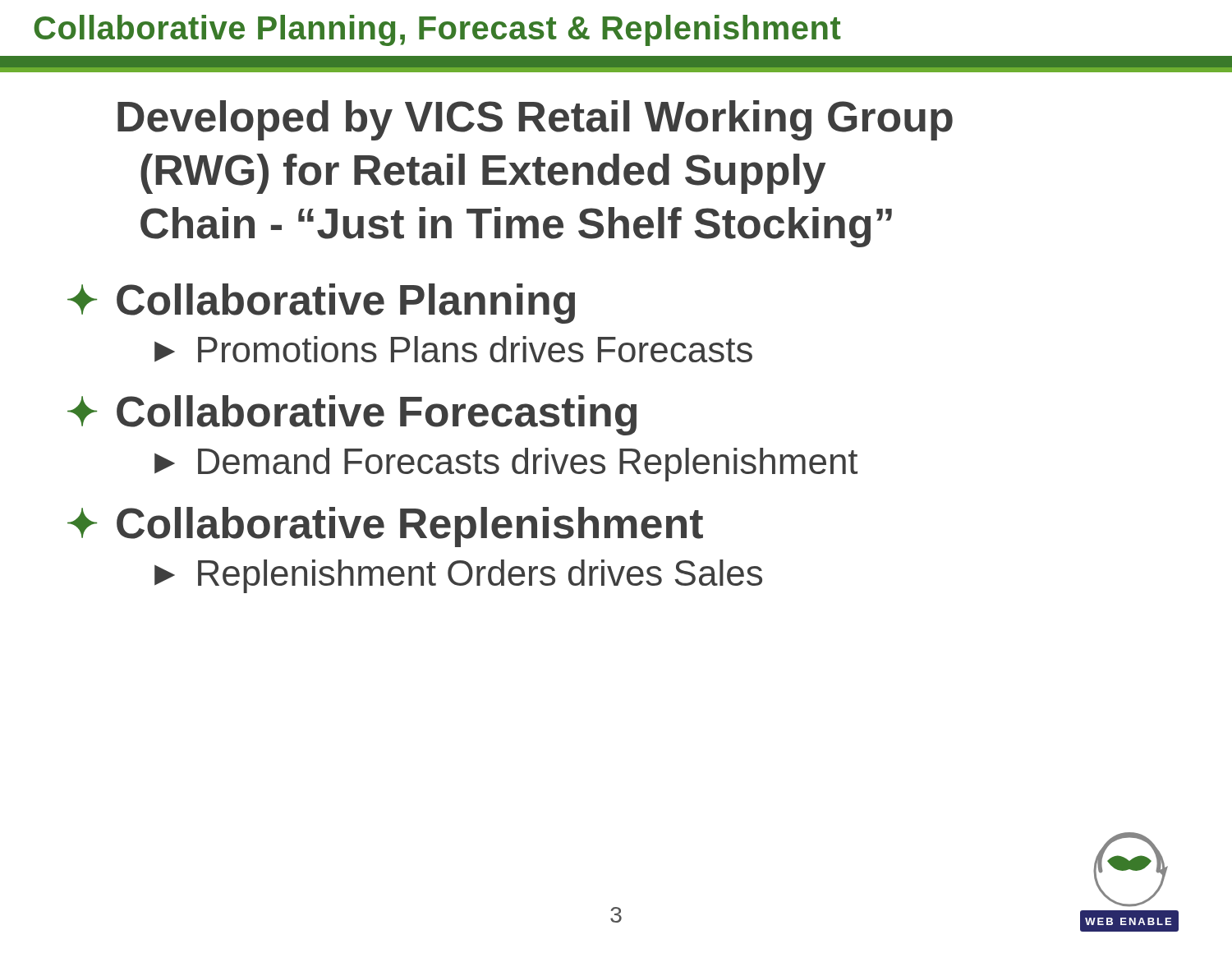Locate the list item that says "✦ Collaborative Forecasting"
1232x953 pixels.
(x=353, y=412)
